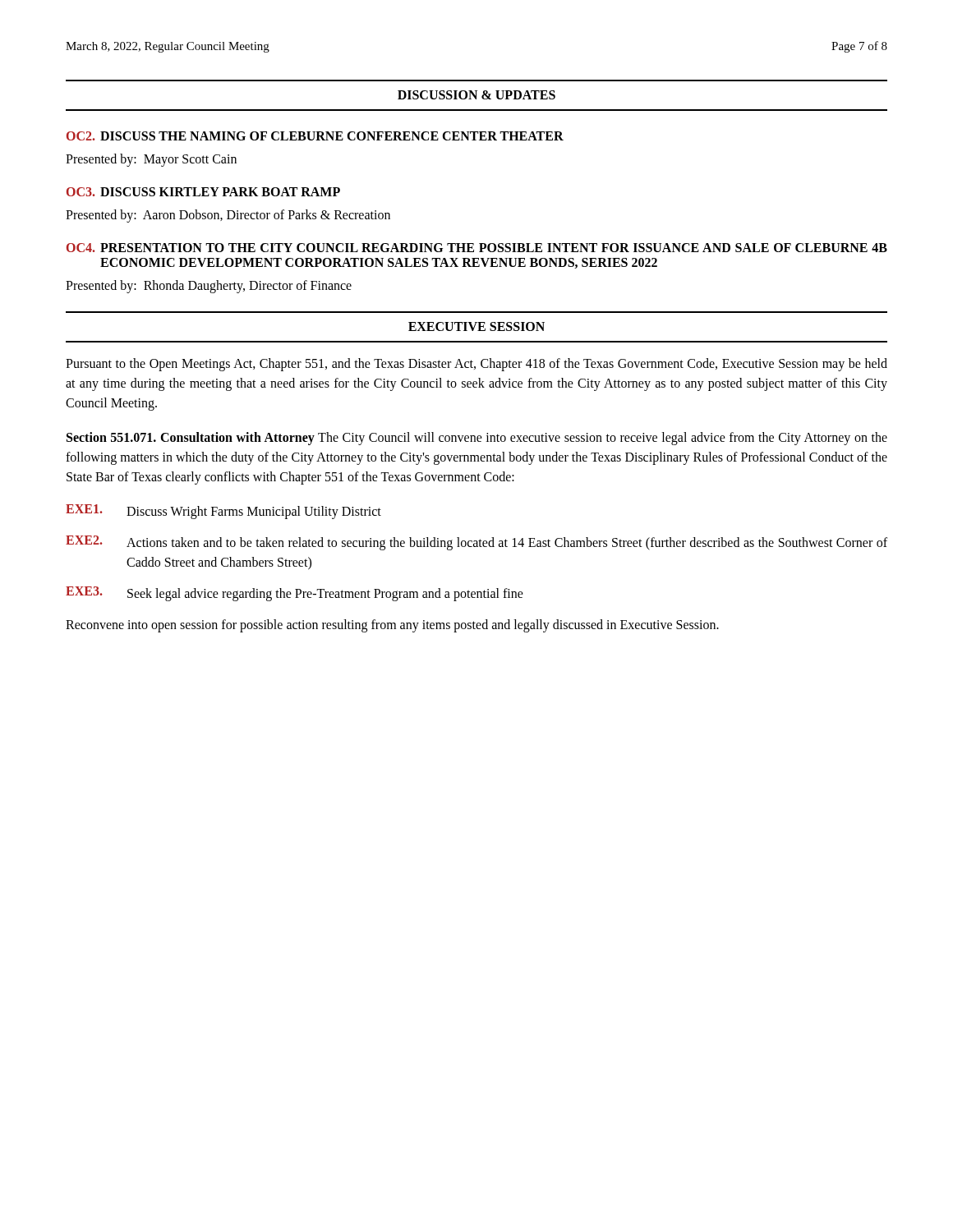Locate the region starting "Presented by: Aaron Dobson, Director of"

(x=228, y=215)
